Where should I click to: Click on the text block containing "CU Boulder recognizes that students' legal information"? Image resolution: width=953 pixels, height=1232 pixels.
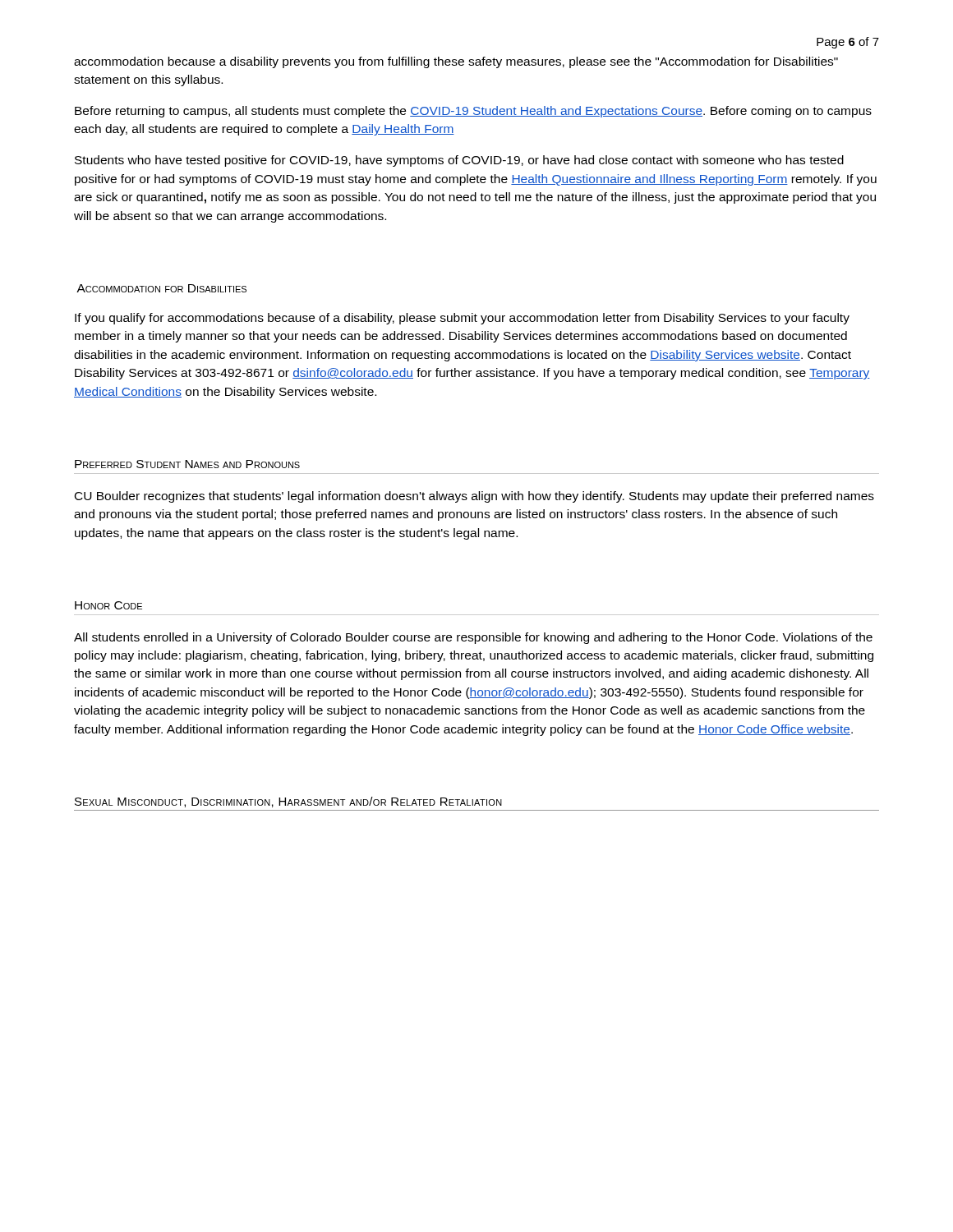coord(476,514)
